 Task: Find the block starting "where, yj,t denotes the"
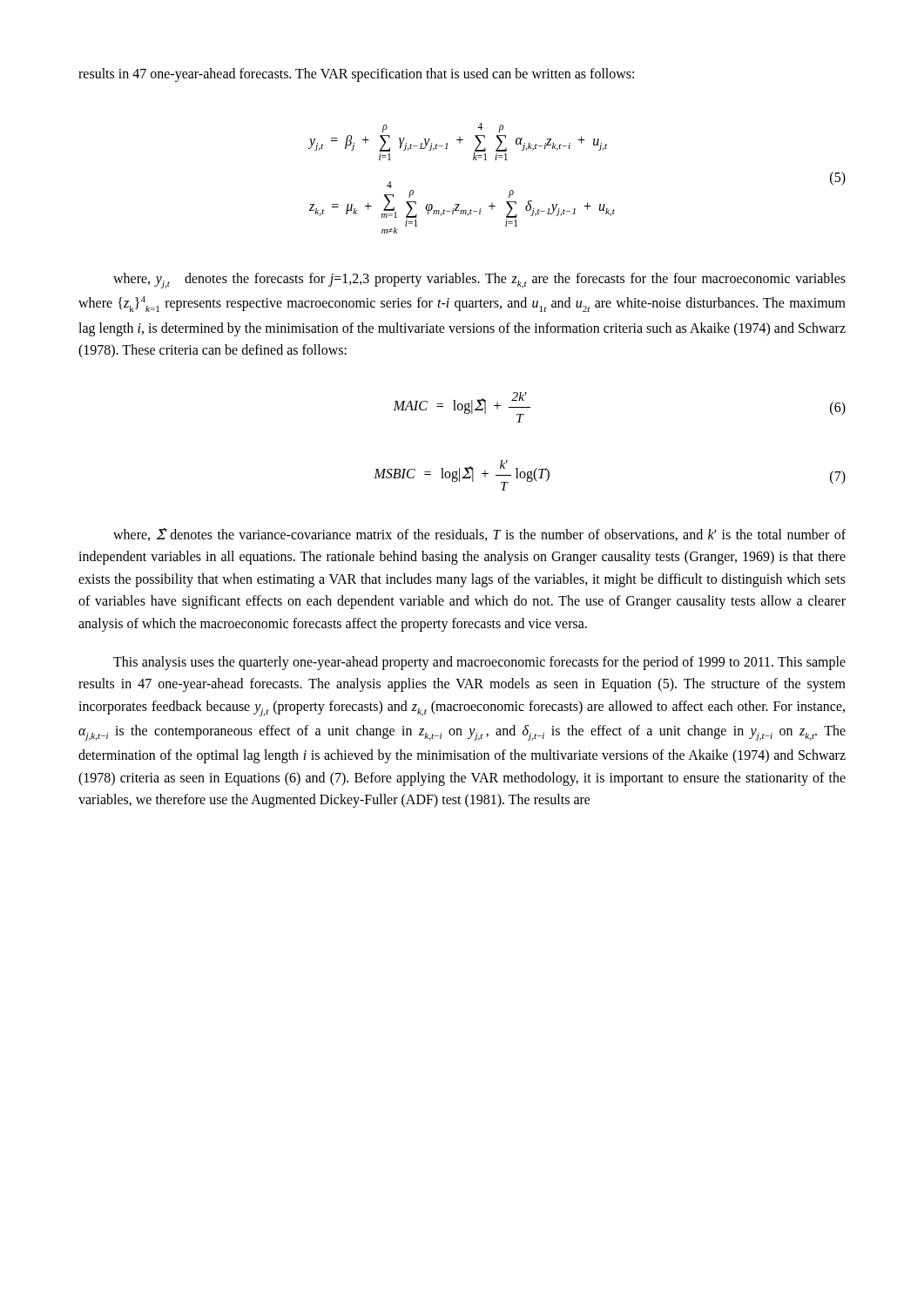462,314
